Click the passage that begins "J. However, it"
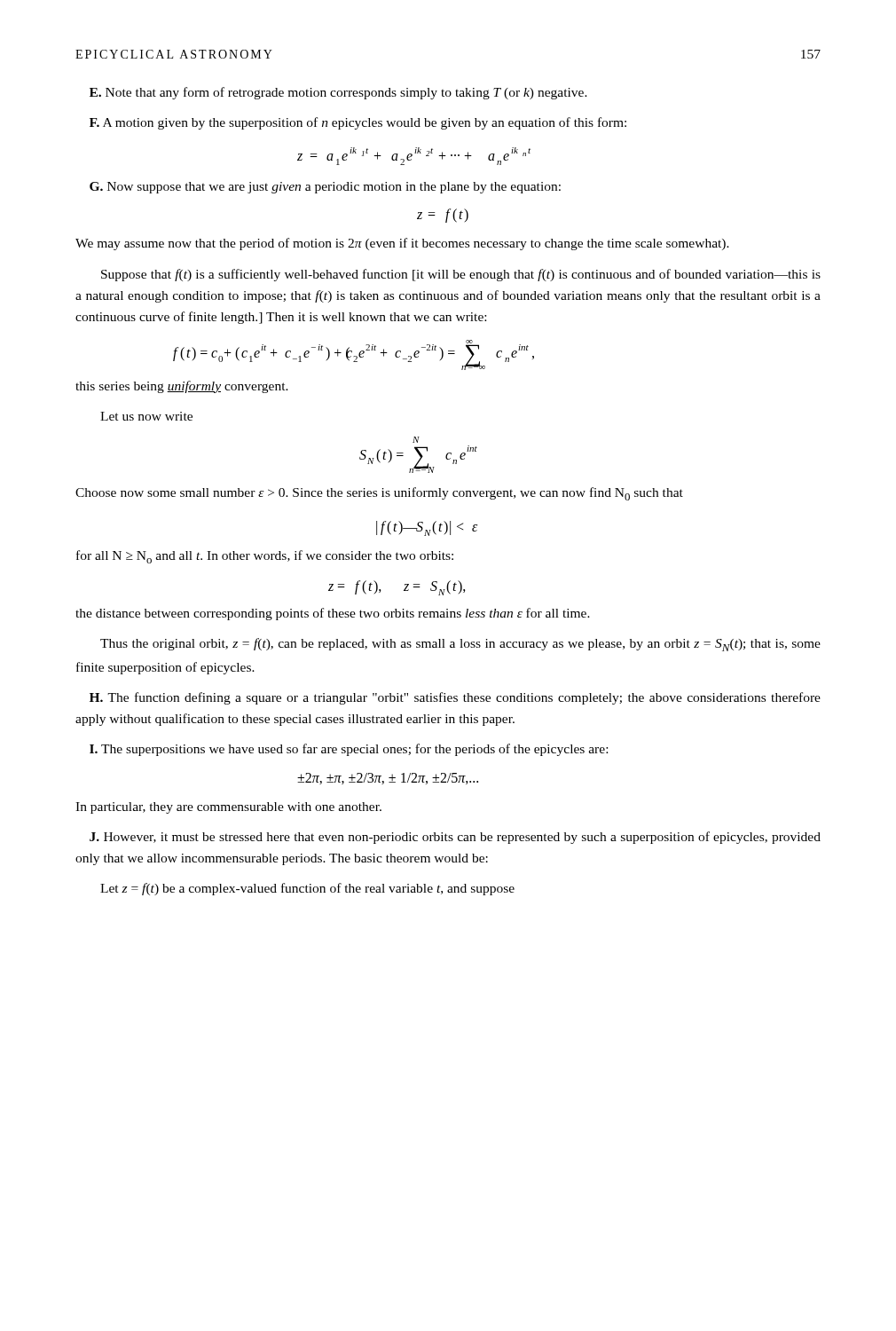The width and height of the screenshot is (896, 1331). tap(448, 847)
